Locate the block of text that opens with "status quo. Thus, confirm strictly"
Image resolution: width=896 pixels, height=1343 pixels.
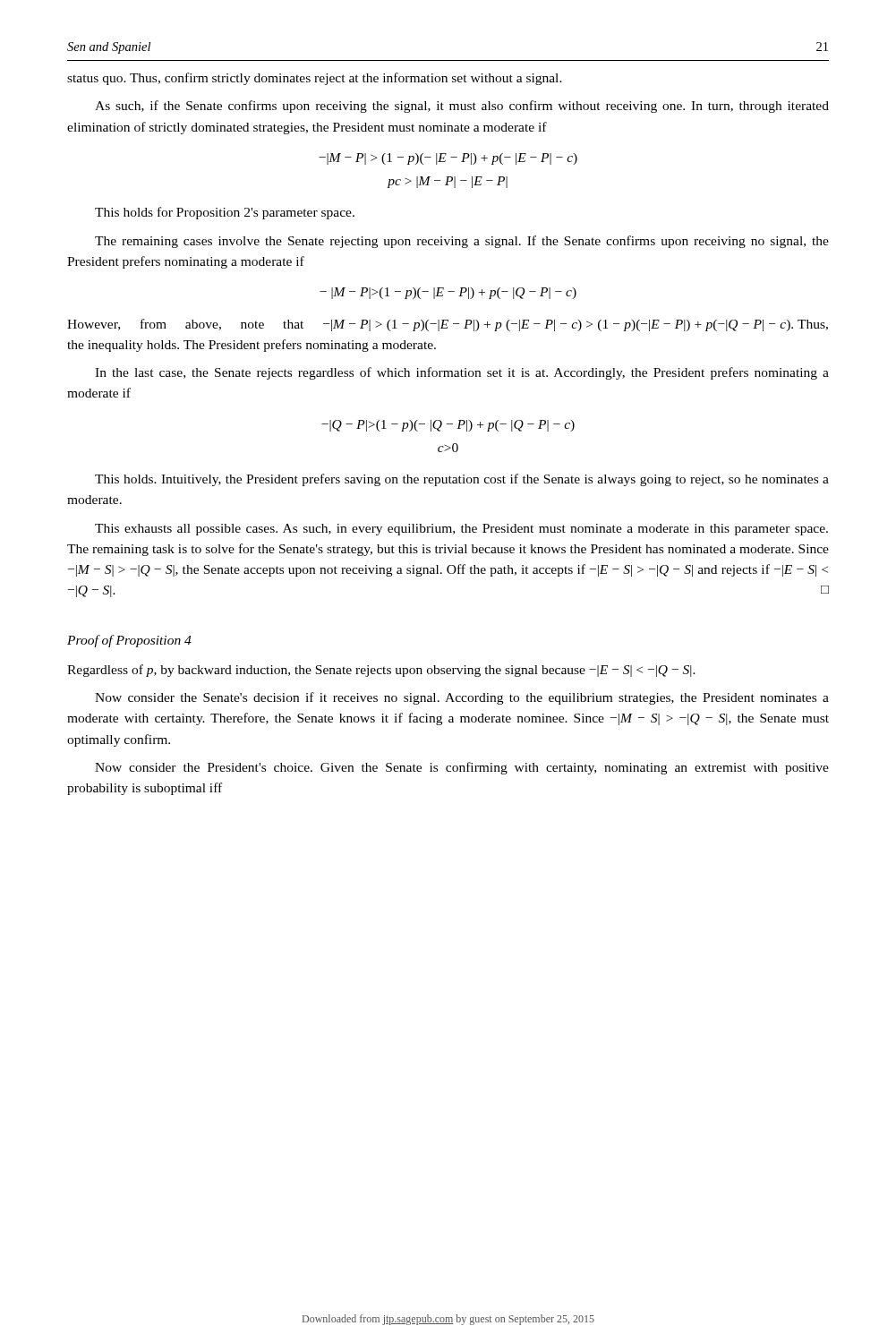pyautogui.click(x=315, y=77)
